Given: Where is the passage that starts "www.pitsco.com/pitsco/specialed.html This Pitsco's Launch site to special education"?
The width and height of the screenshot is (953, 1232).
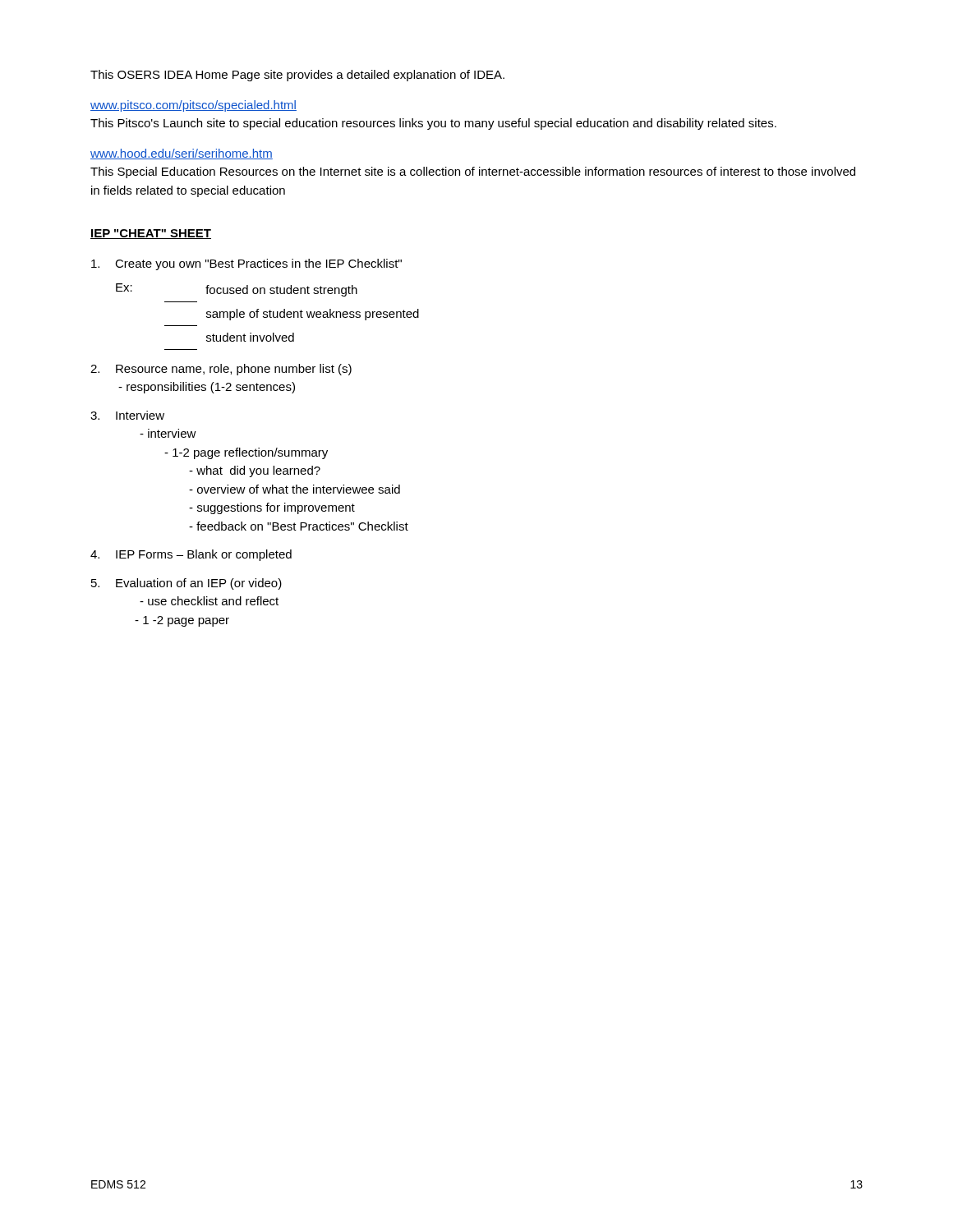Looking at the screenshot, I should (434, 114).
